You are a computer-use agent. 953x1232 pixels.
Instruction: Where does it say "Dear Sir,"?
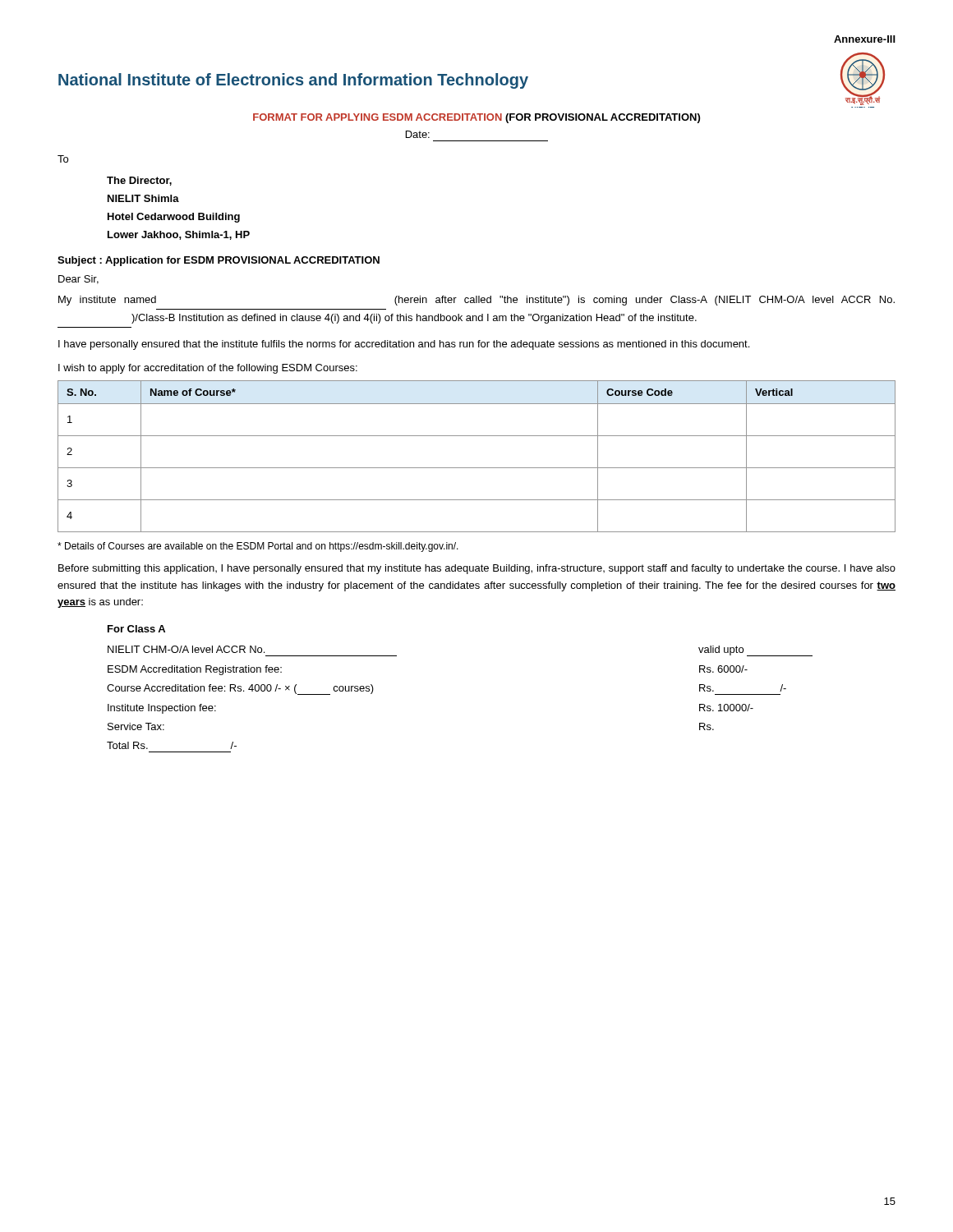pyautogui.click(x=78, y=279)
